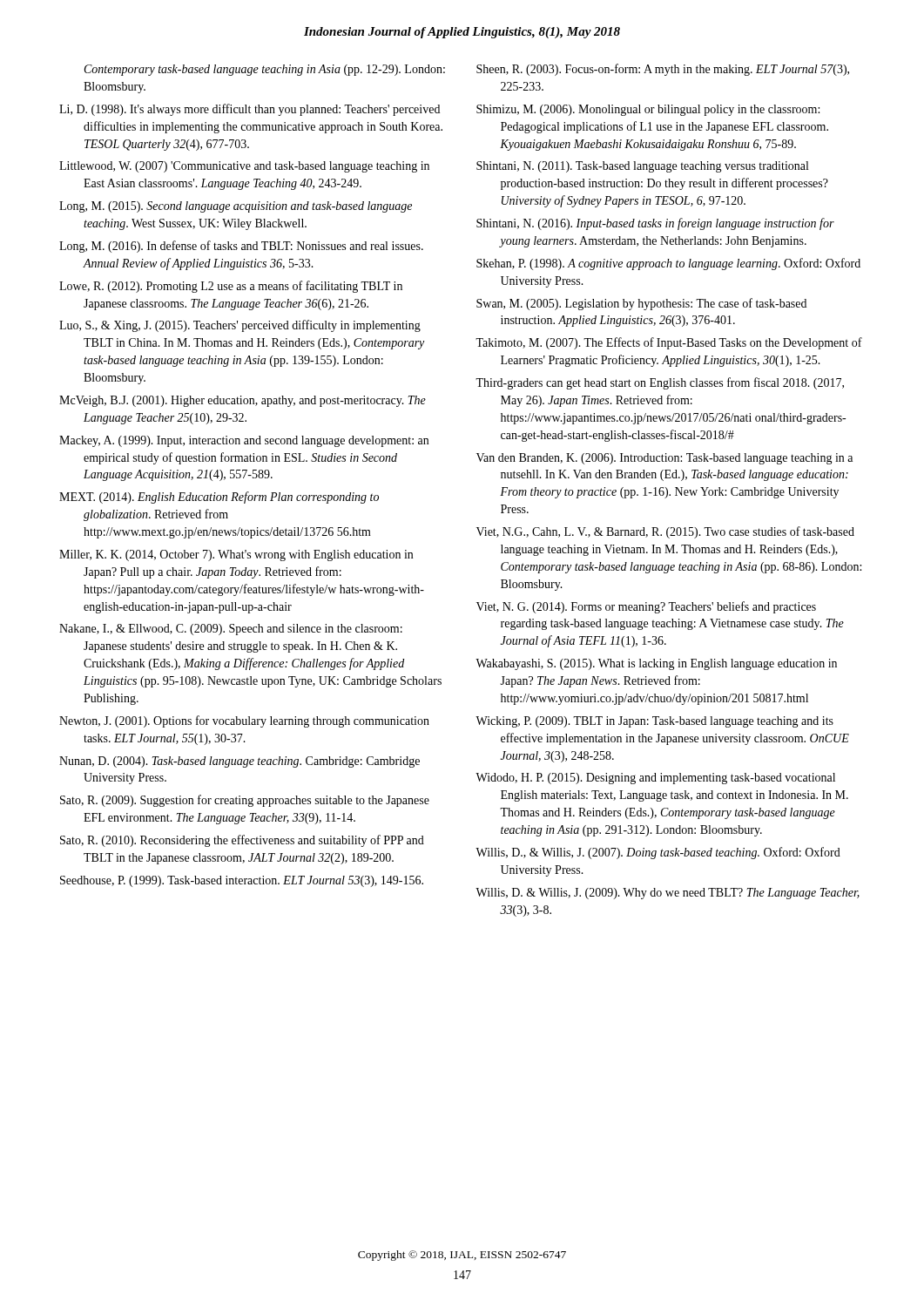Where is the passage that starts "Wicking, P. (2009). TBLT in Japan: Task-based"?

[x=670, y=739]
